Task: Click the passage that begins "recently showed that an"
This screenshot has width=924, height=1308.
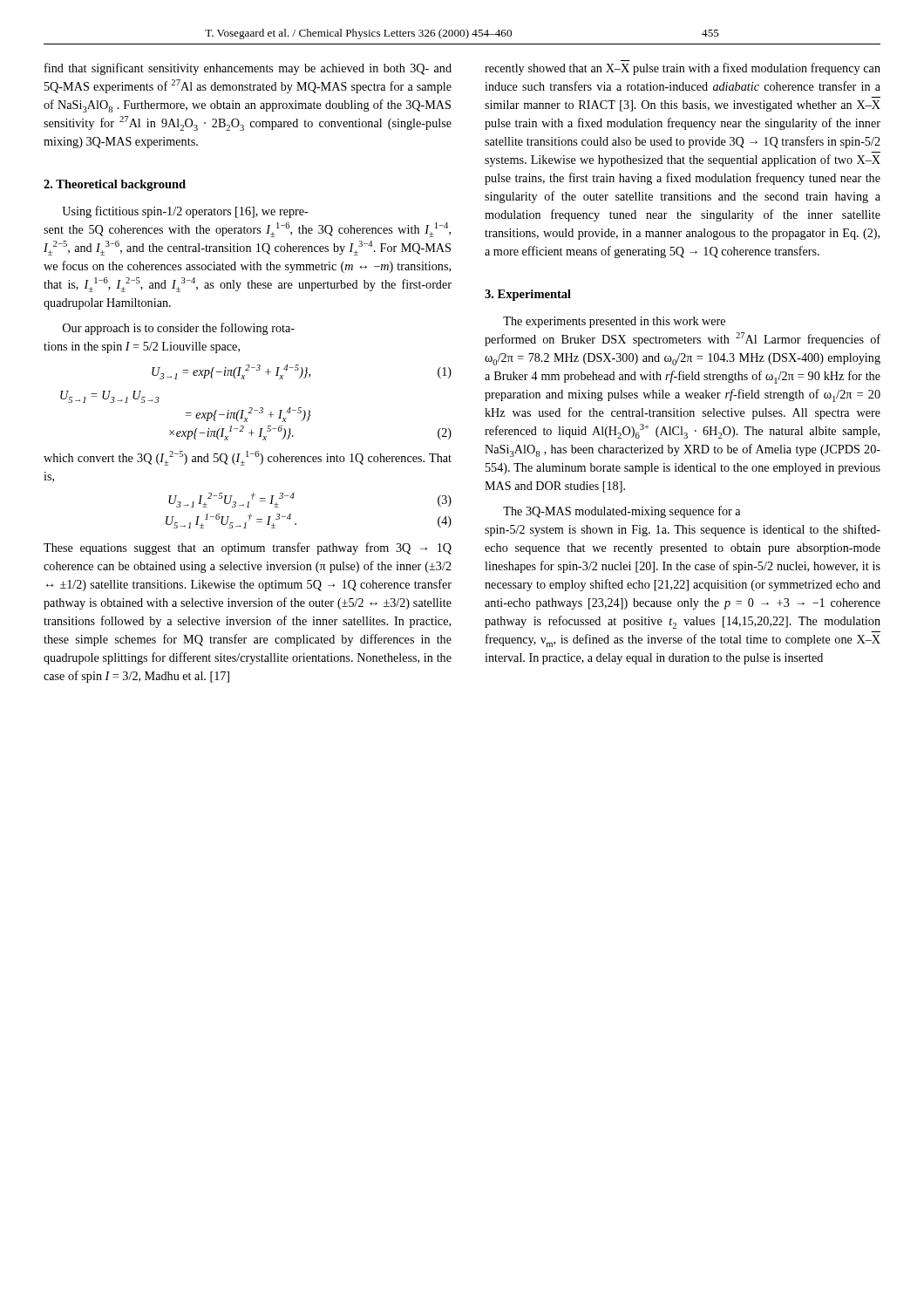Action: point(683,160)
